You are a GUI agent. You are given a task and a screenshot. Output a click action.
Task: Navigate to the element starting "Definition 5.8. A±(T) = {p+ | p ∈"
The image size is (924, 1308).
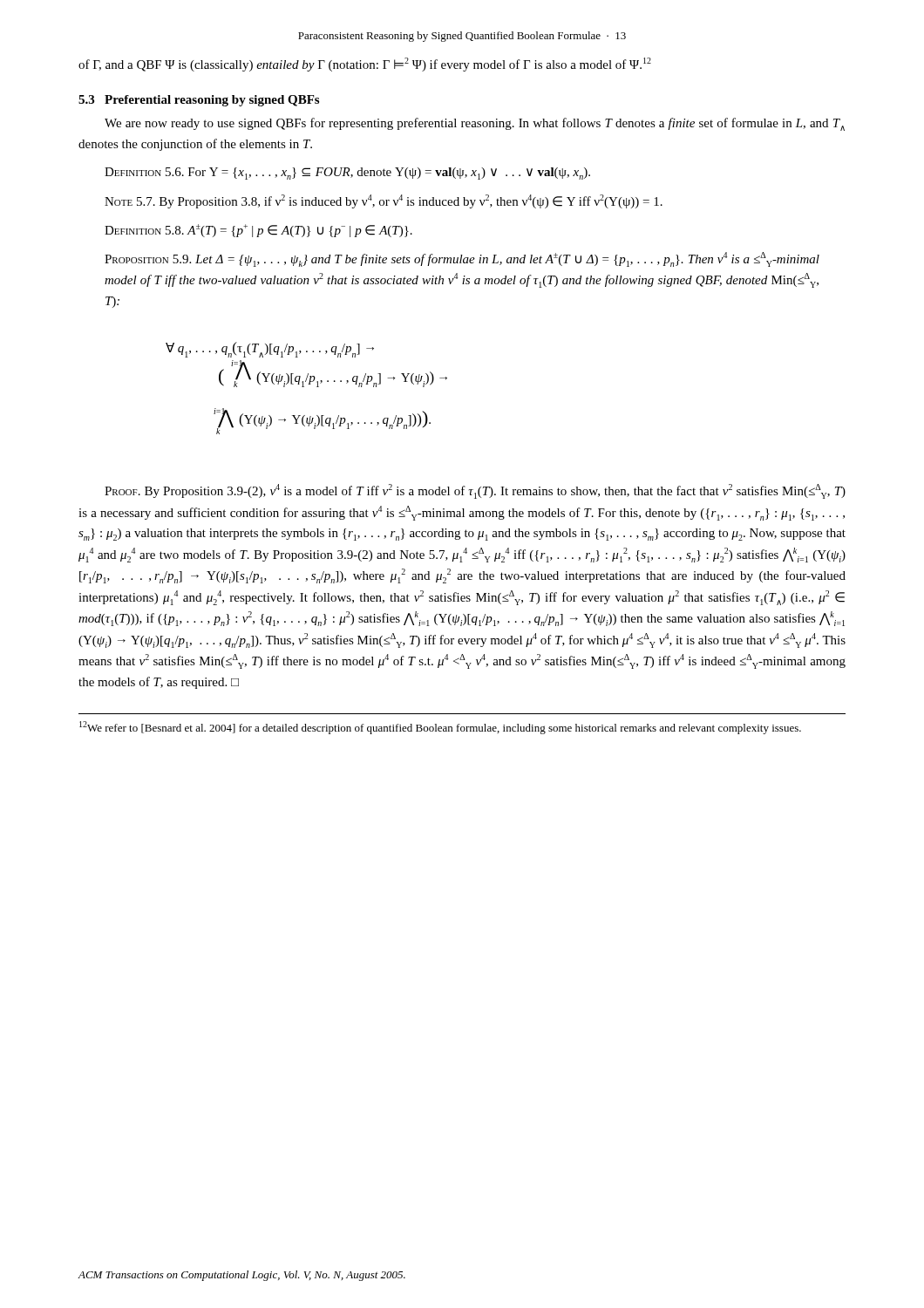click(259, 229)
